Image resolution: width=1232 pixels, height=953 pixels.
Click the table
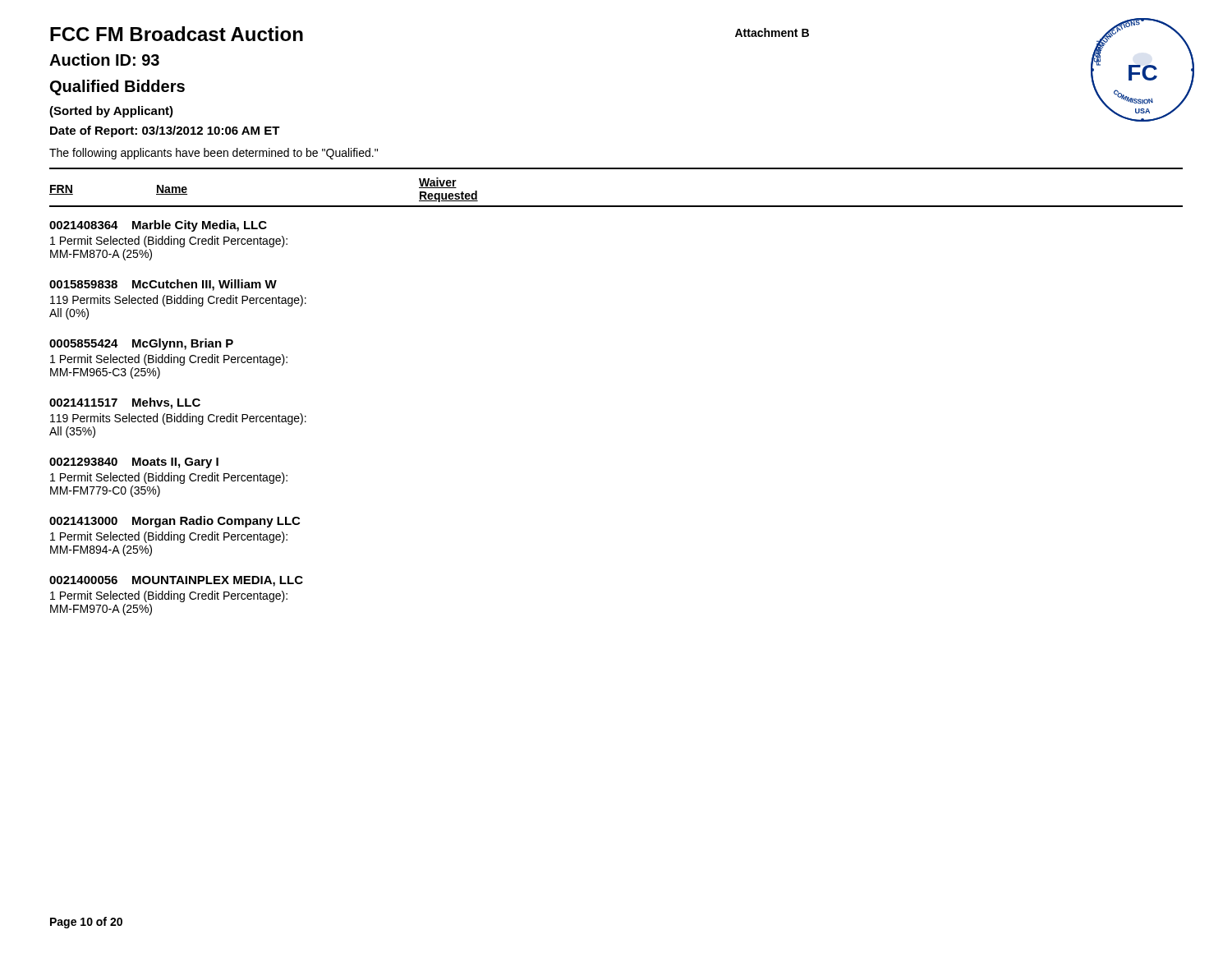click(616, 190)
